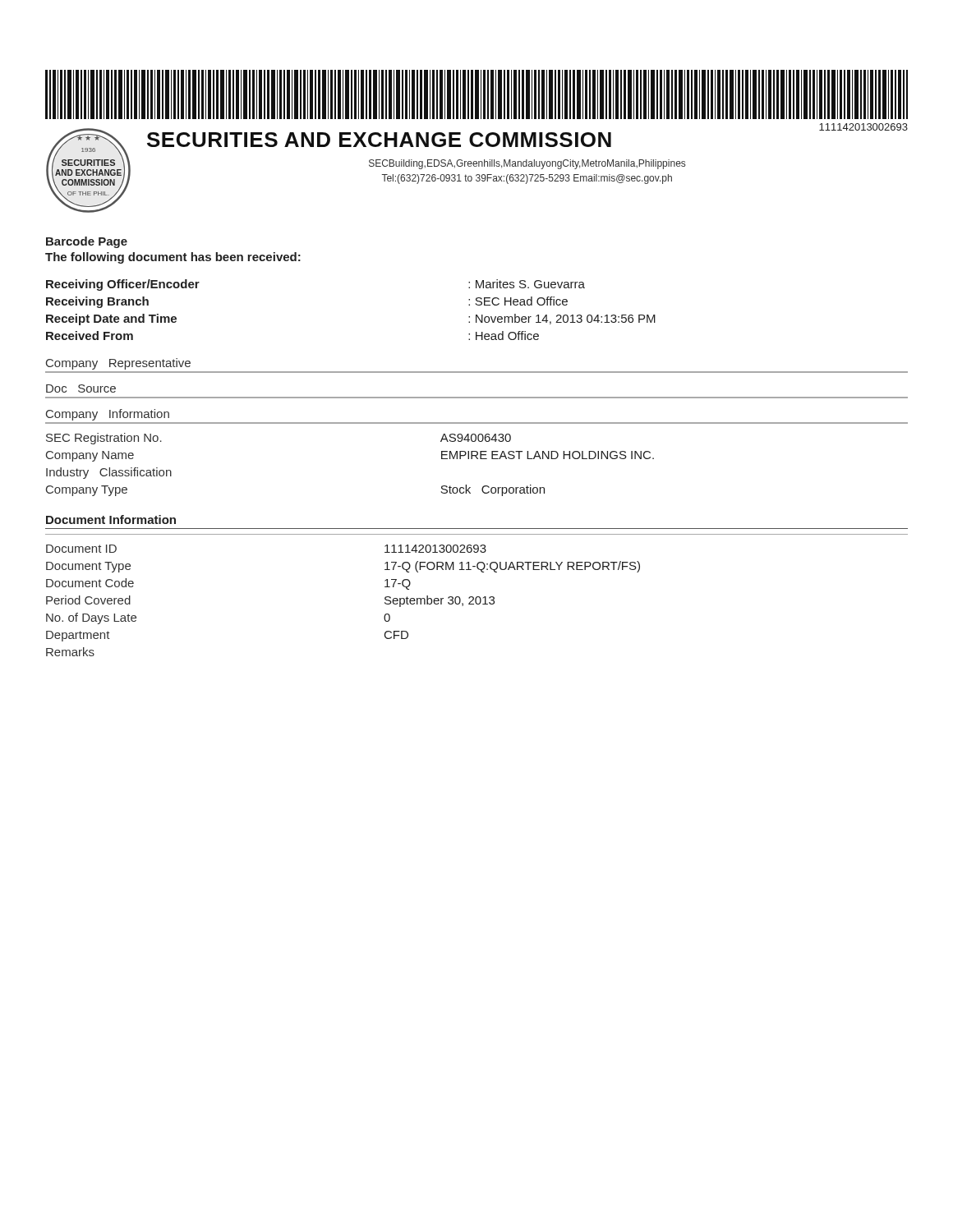
Task: Click on the text that reads "Receiving Branch : SEC Head Office"
Action: coord(476,301)
